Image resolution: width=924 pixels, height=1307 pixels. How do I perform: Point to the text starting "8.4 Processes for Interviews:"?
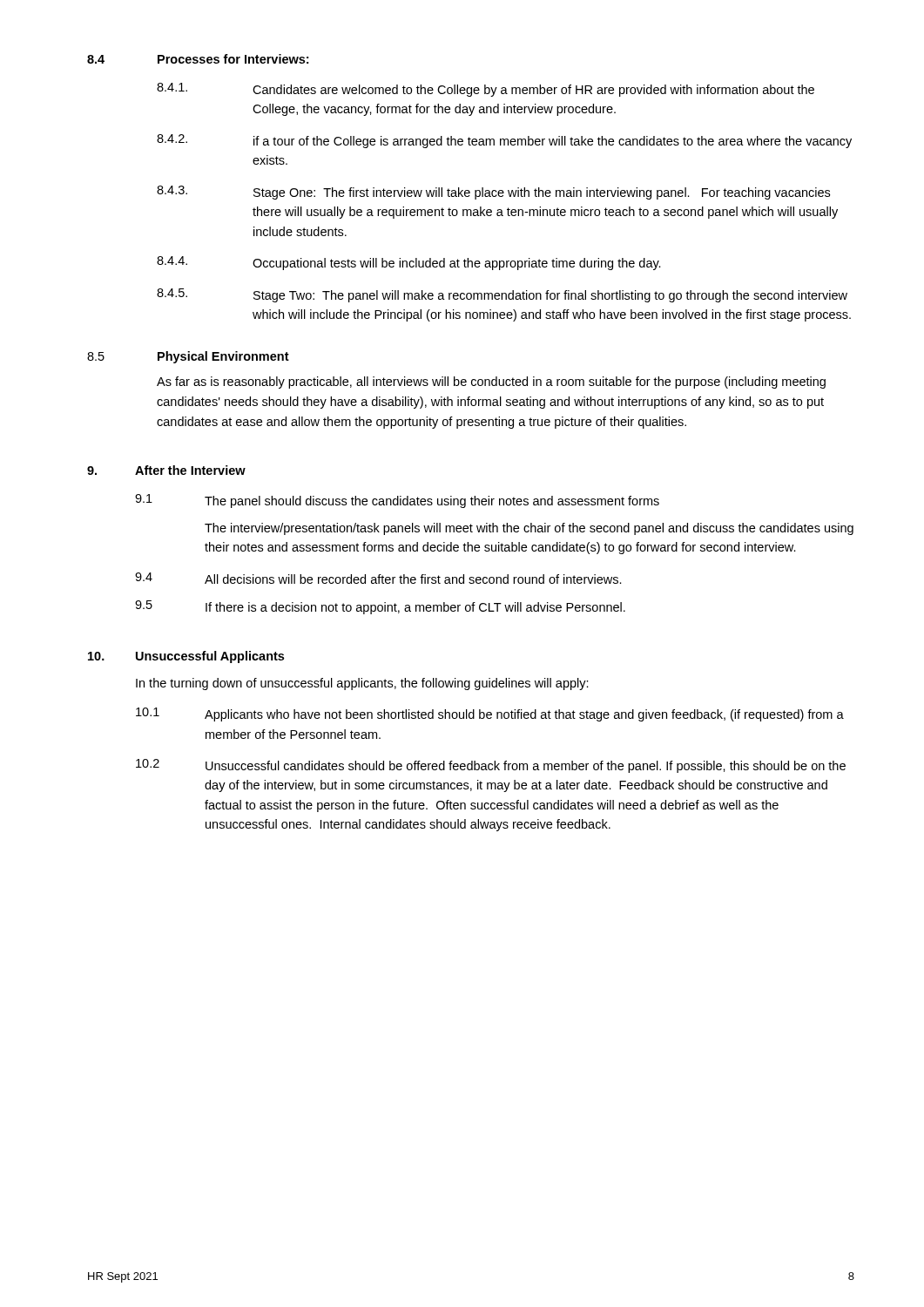click(198, 59)
